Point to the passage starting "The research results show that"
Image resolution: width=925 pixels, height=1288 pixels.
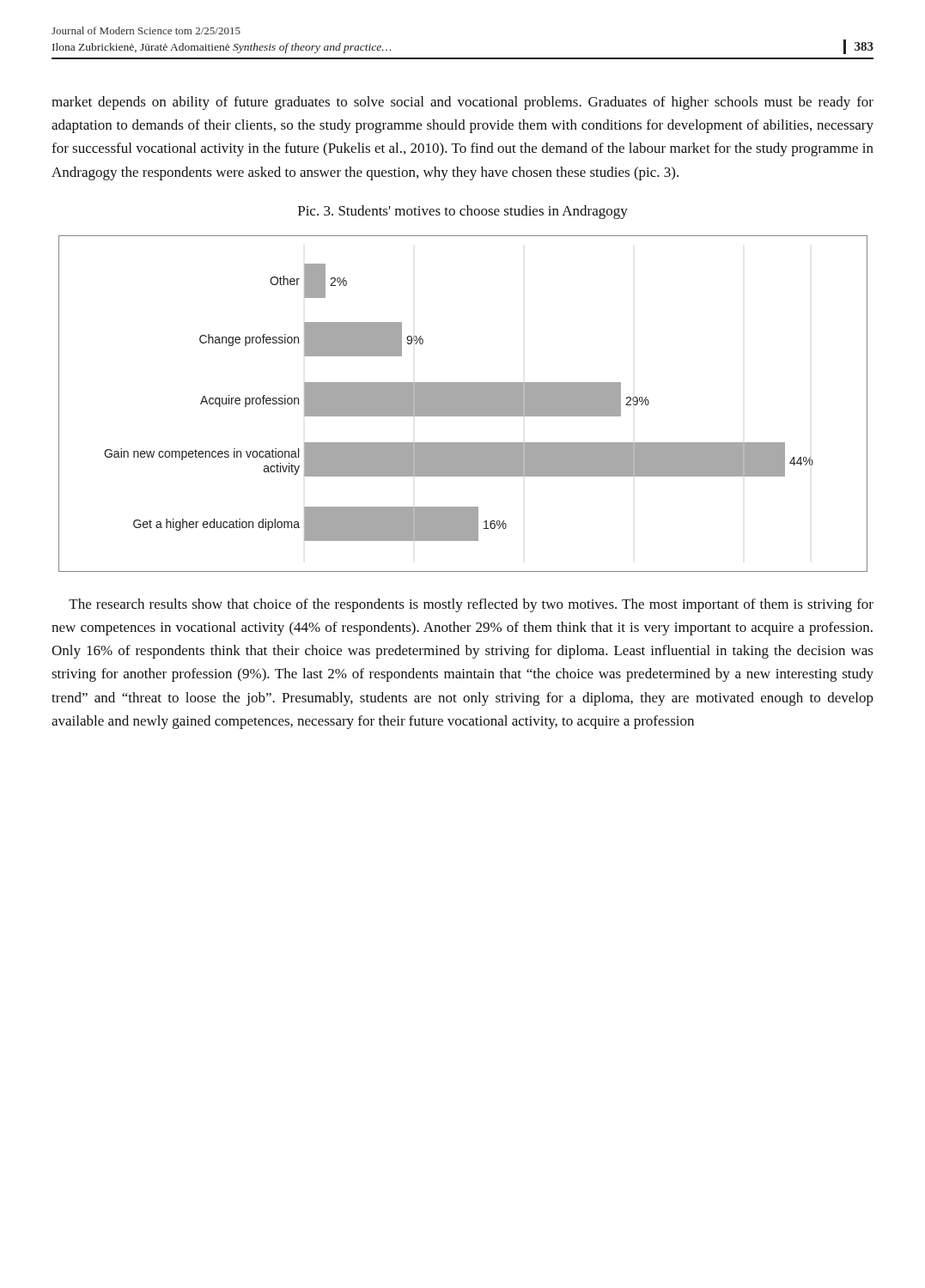[x=462, y=662]
